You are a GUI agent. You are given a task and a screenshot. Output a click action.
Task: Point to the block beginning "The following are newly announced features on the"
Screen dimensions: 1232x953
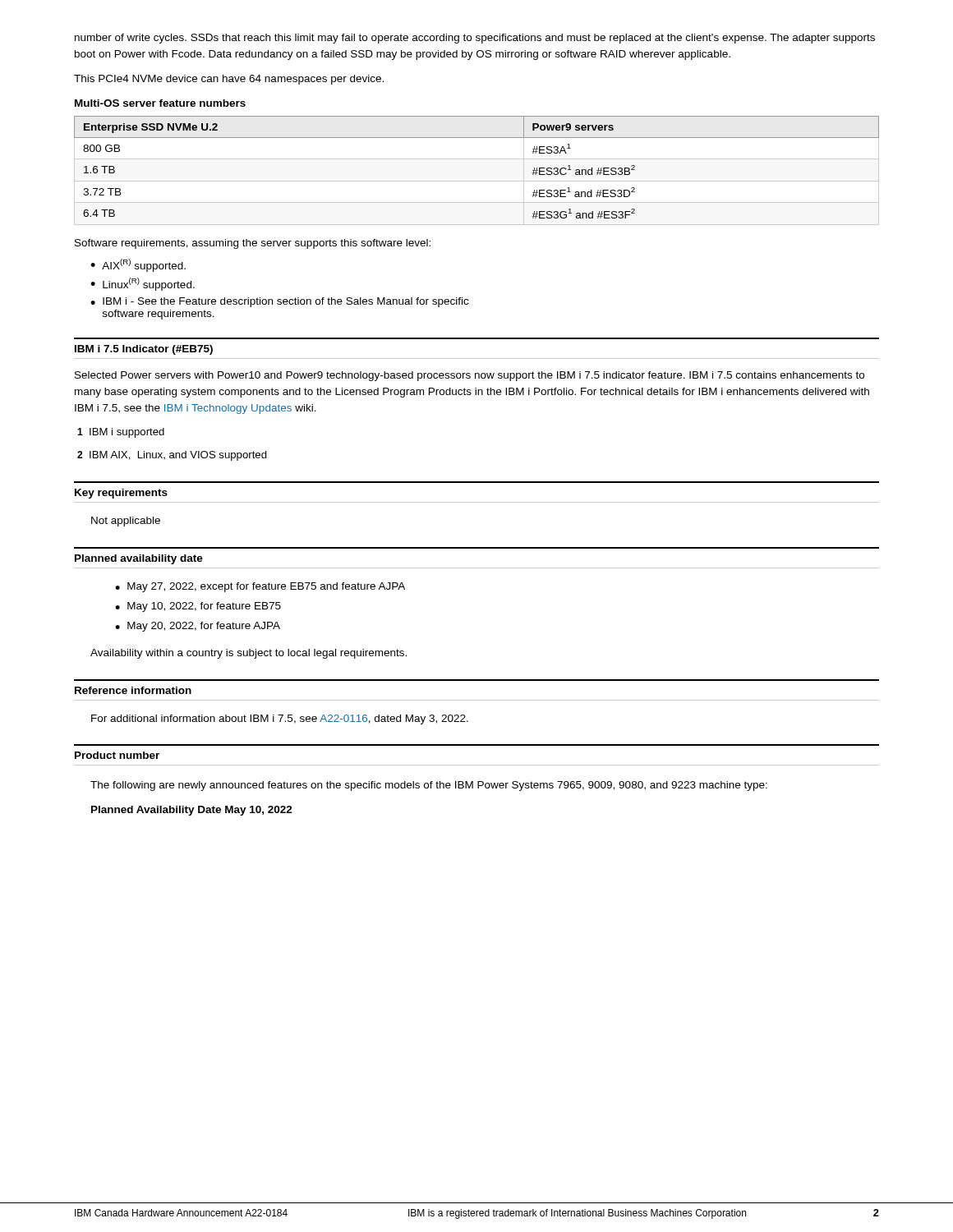[x=429, y=785]
